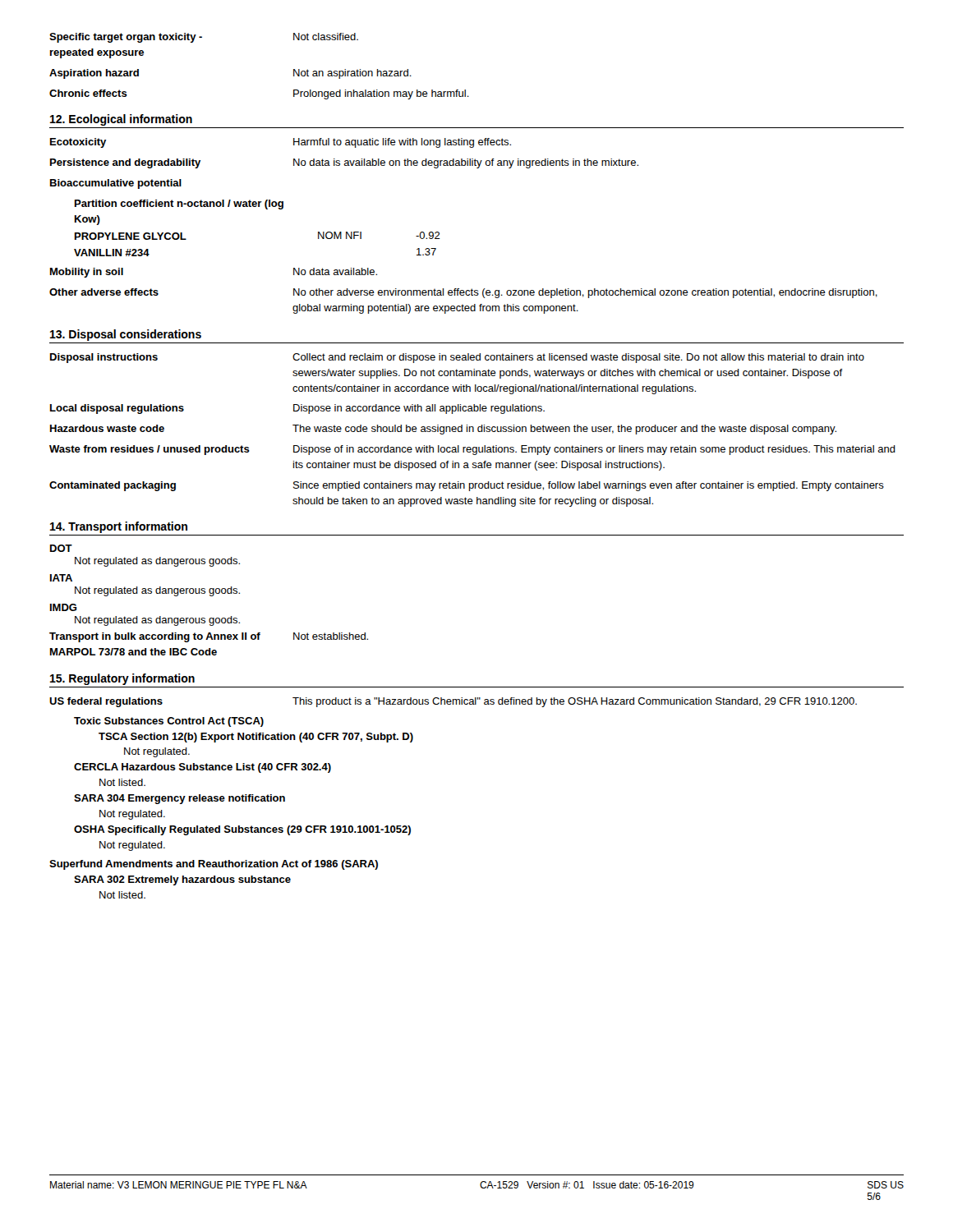
Task: Find the region starting "Specific target organ"
Action: [204, 38]
